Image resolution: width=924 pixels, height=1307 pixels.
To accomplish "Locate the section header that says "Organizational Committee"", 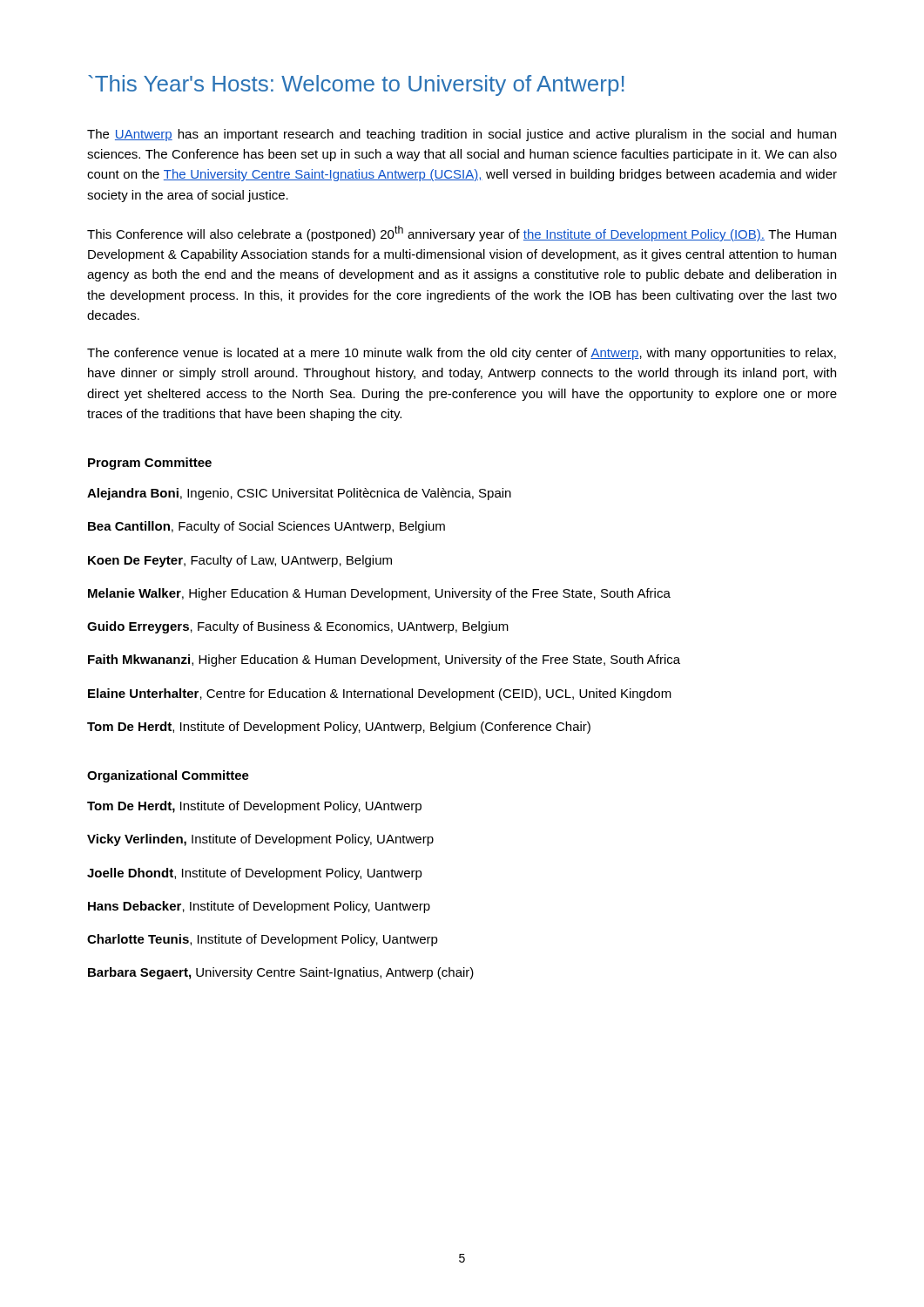I will pos(168,776).
